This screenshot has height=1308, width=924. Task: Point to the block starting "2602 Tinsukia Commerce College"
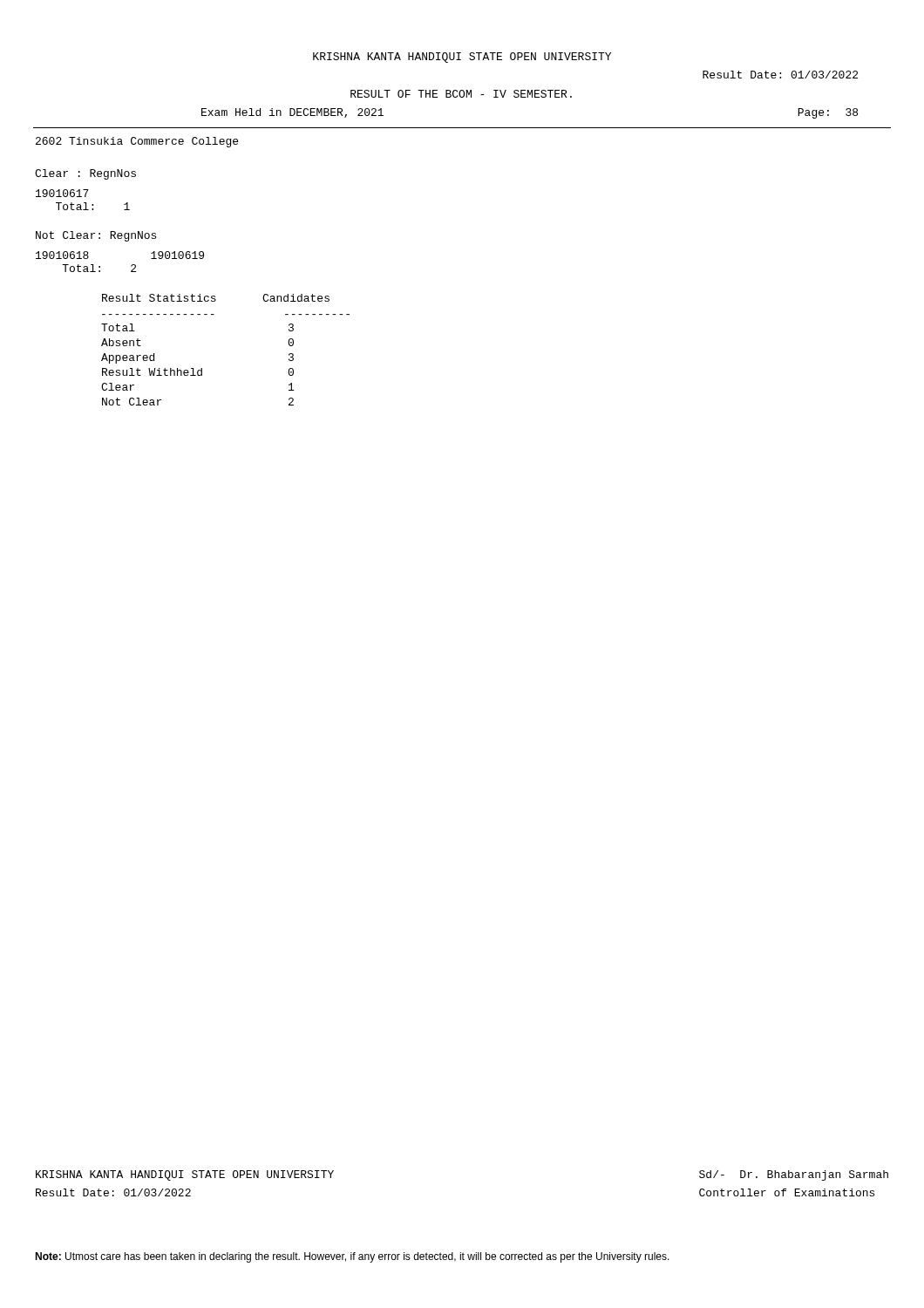(137, 142)
